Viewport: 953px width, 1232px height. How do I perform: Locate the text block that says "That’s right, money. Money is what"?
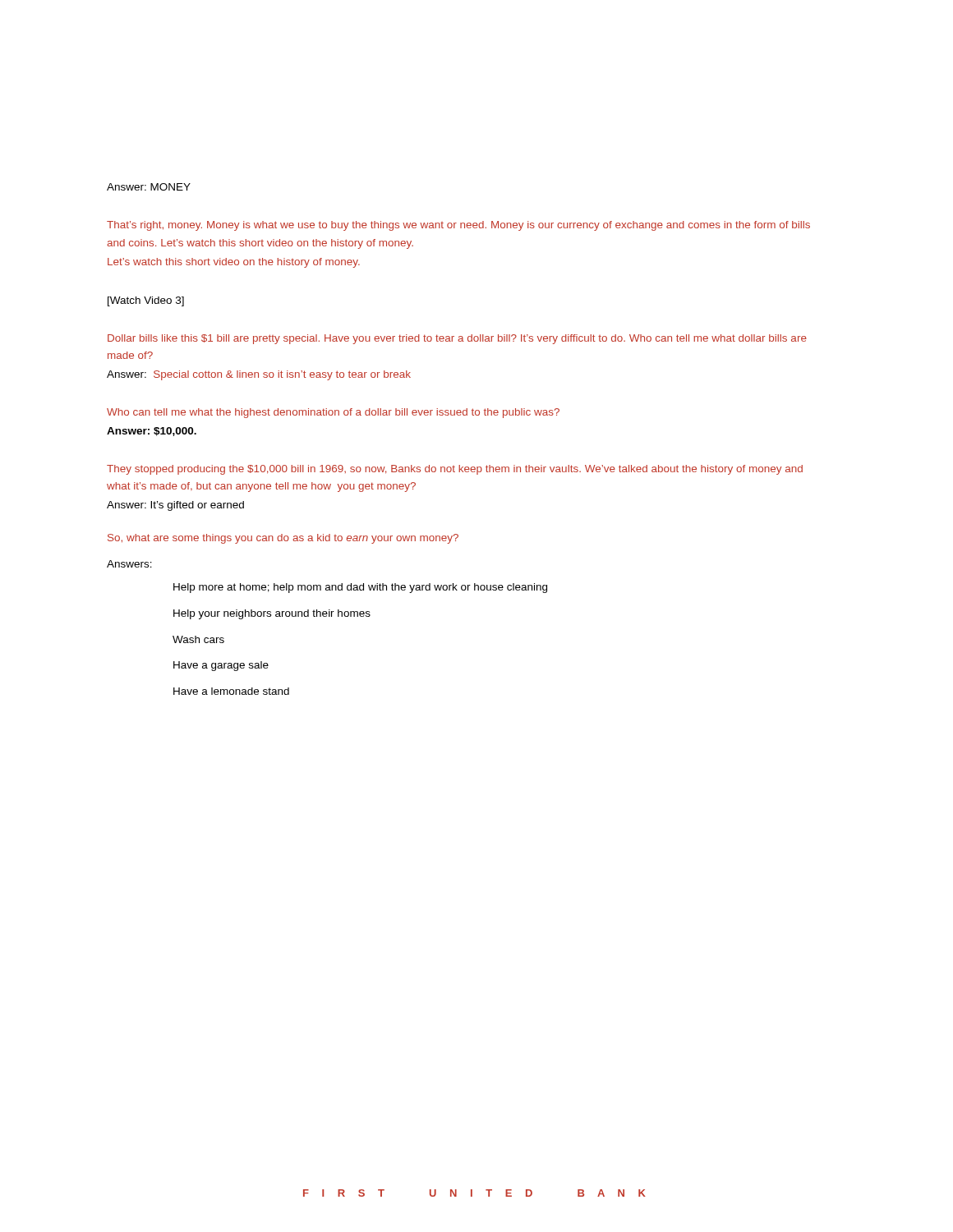459,233
